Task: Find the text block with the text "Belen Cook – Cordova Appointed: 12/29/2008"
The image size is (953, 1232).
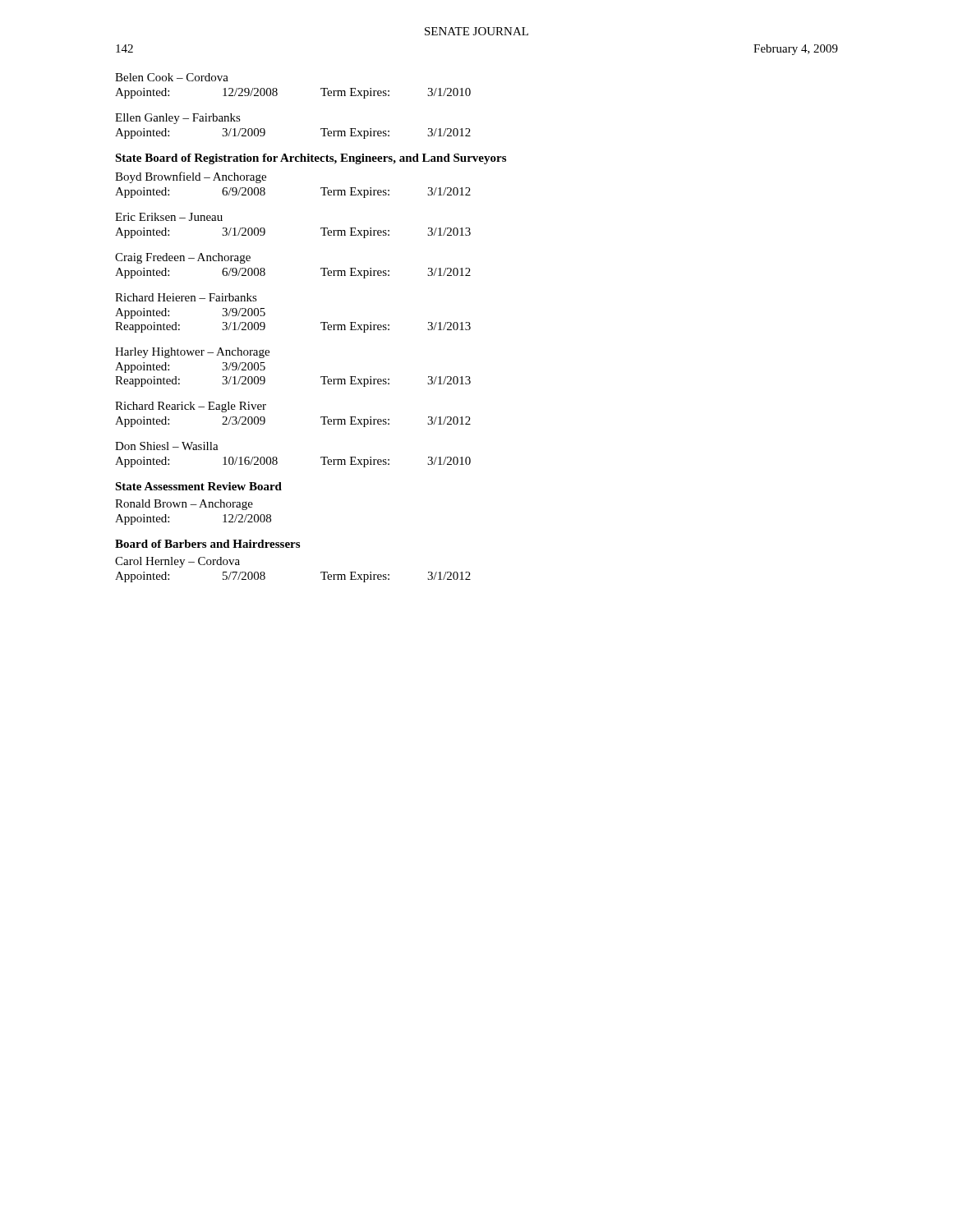Action: click(x=476, y=85)
